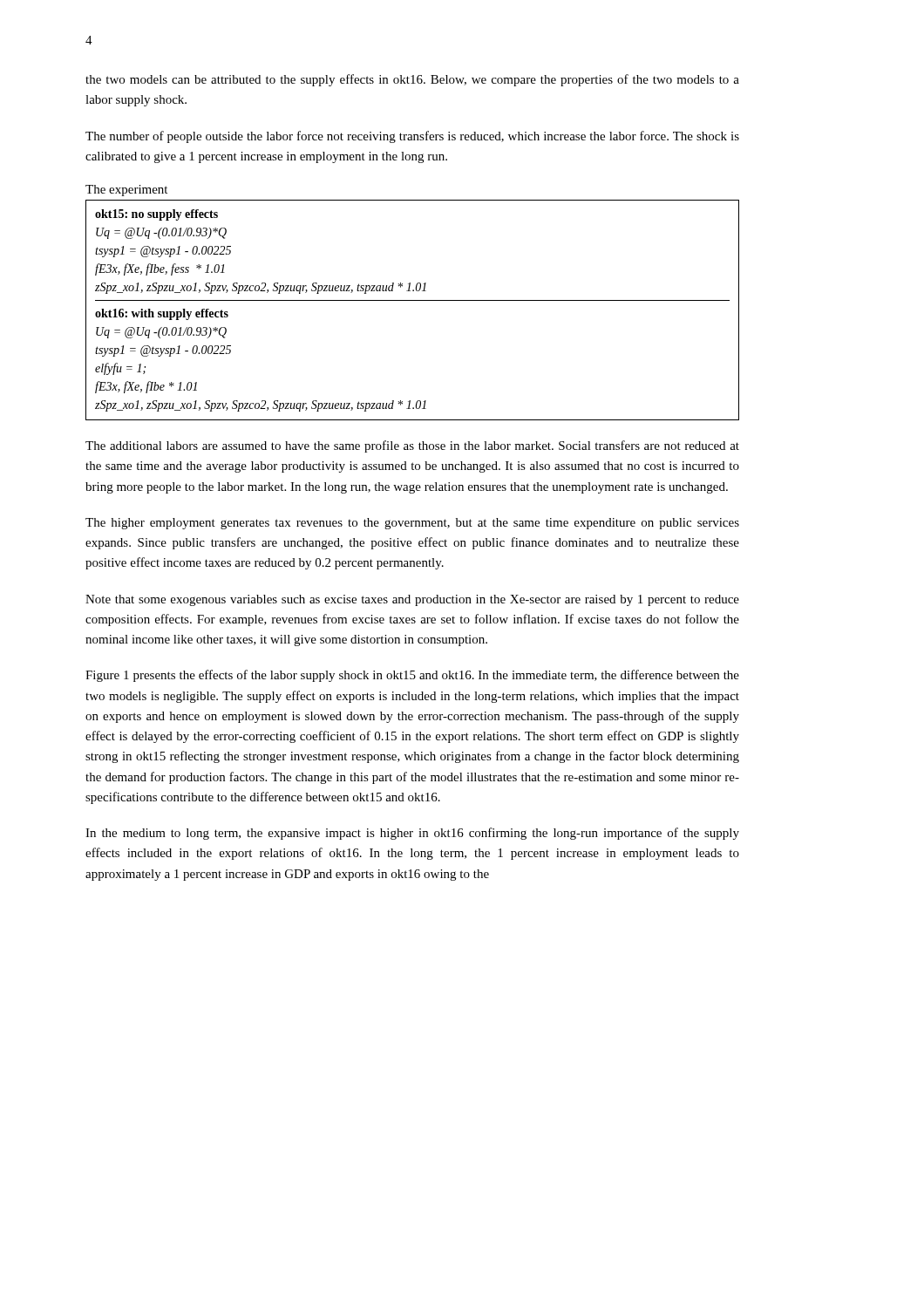Click on the text starting "The number of people"
Image resolution: width=924 pixels, height=1308 pixels.
[x=412, y=146]
